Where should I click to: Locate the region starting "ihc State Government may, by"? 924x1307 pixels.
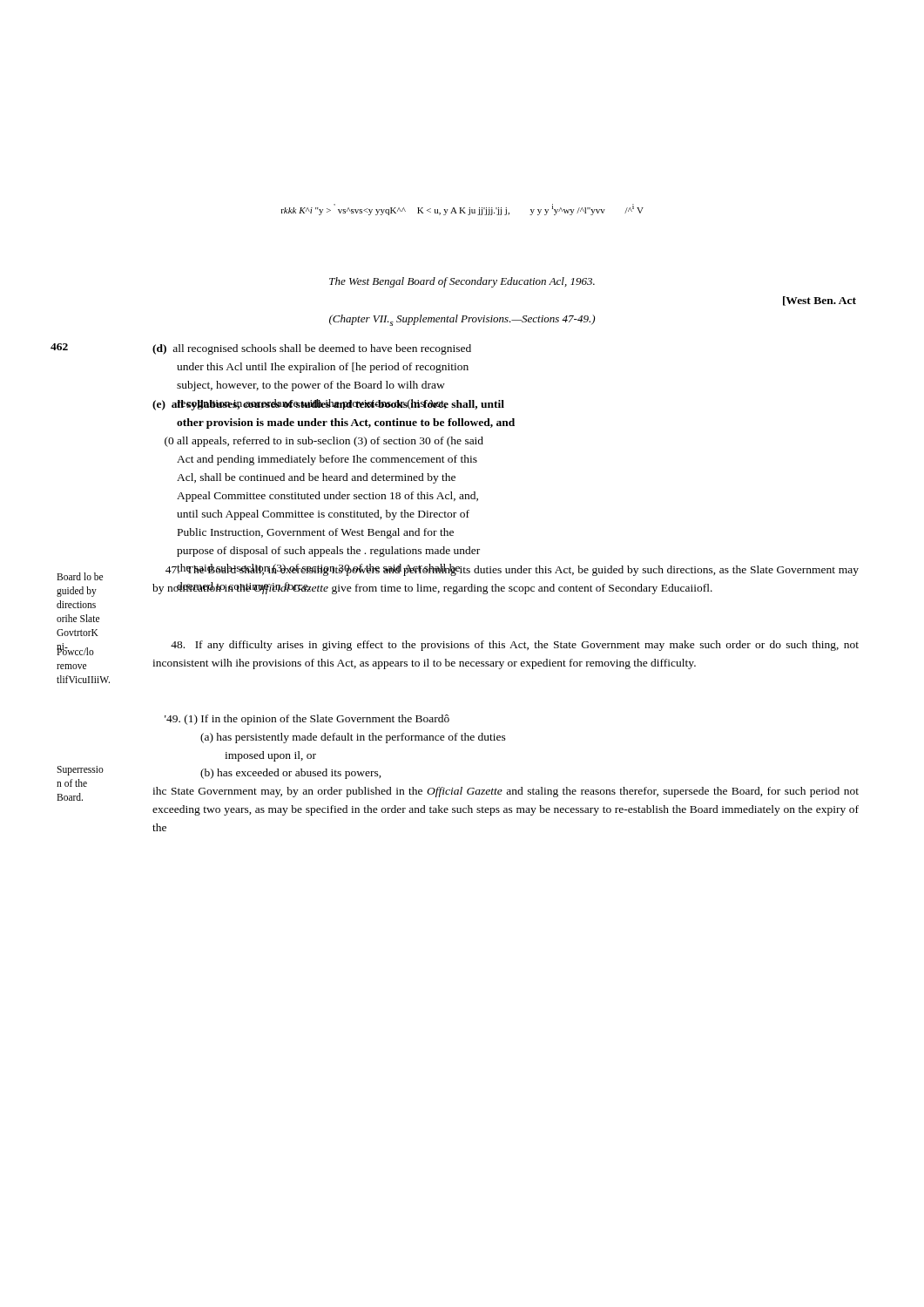tap(506, 810)
